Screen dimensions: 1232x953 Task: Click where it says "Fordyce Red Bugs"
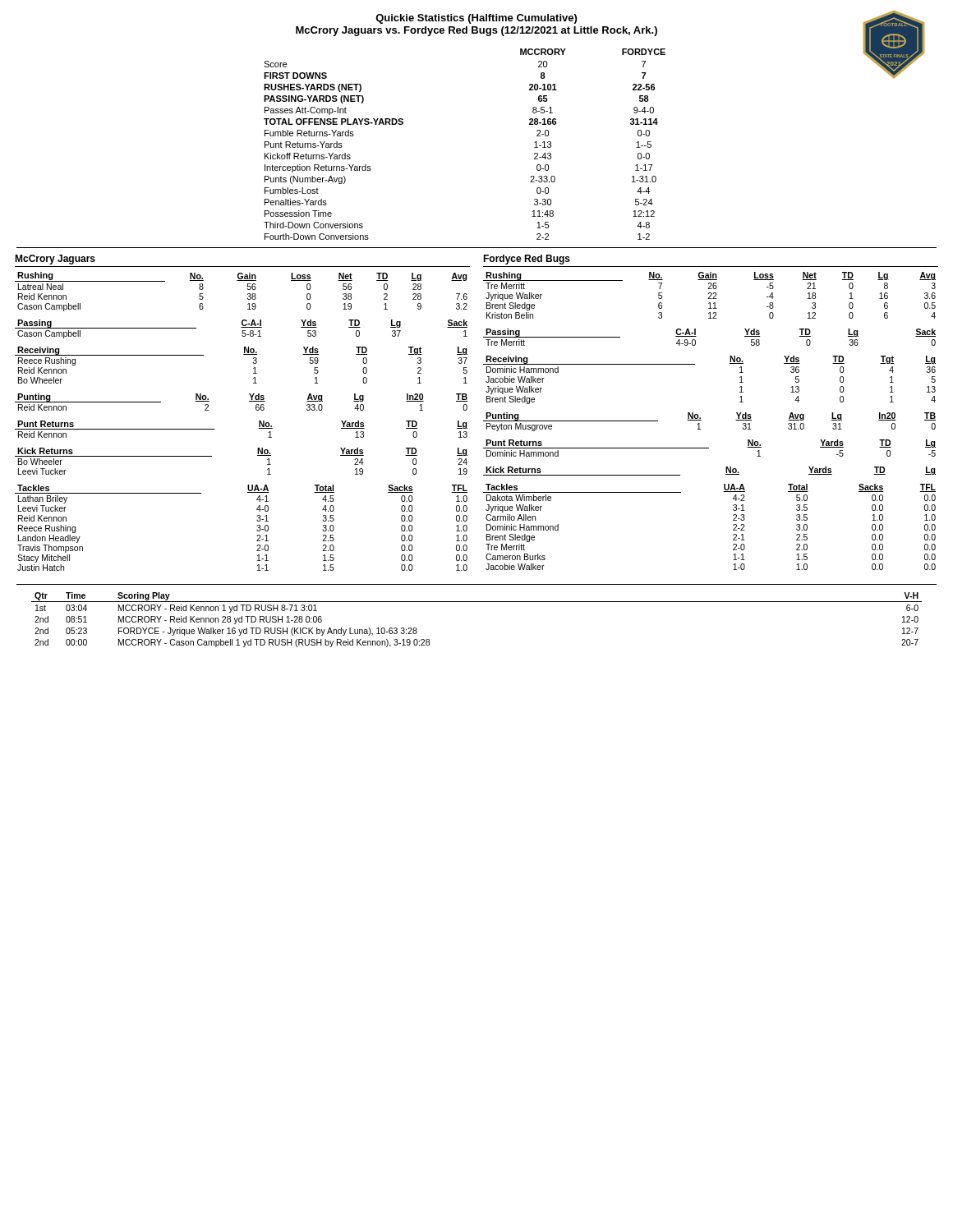pos(527,259)
